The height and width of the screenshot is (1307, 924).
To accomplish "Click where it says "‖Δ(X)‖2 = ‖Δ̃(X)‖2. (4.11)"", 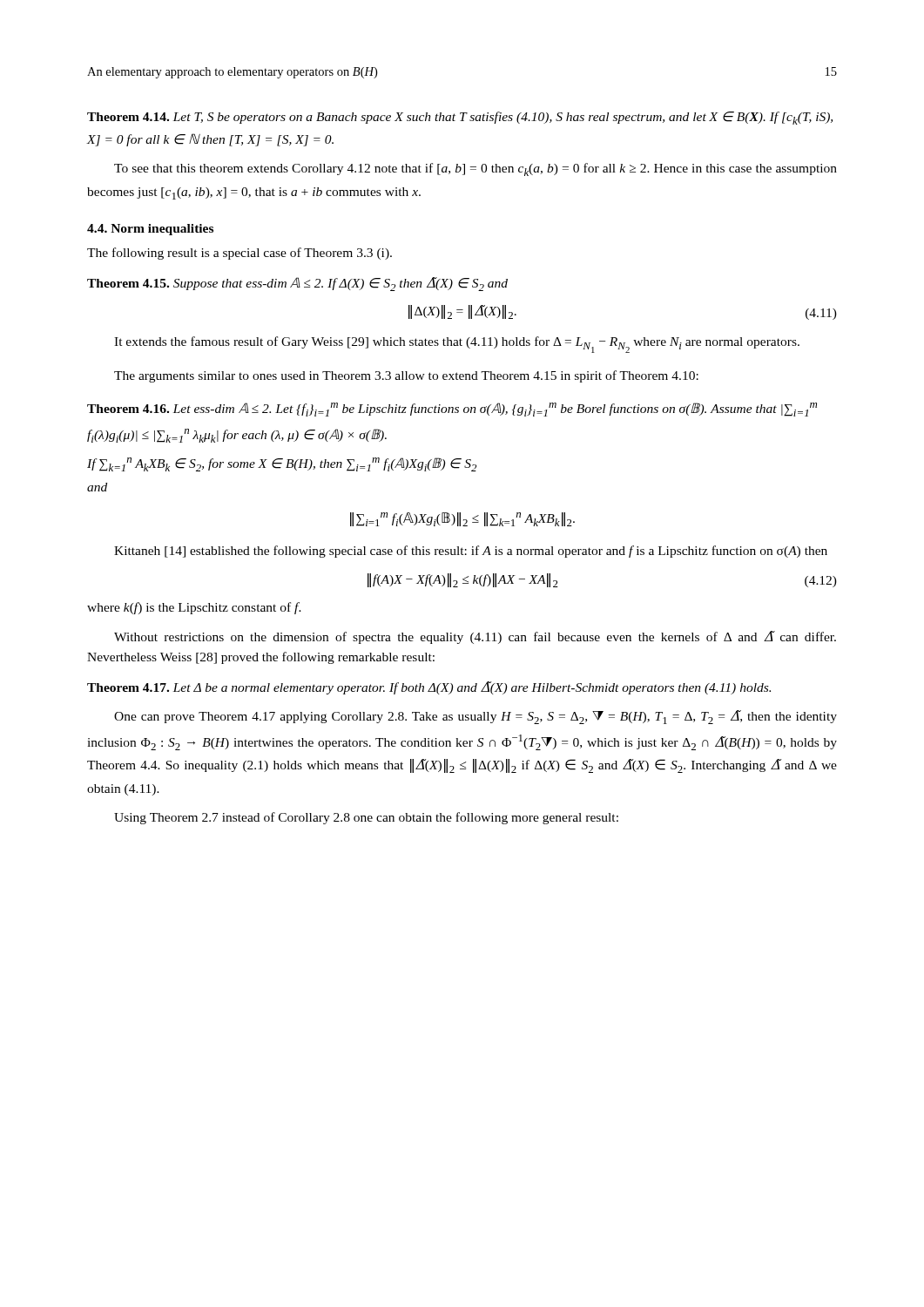I will point(470,312).
